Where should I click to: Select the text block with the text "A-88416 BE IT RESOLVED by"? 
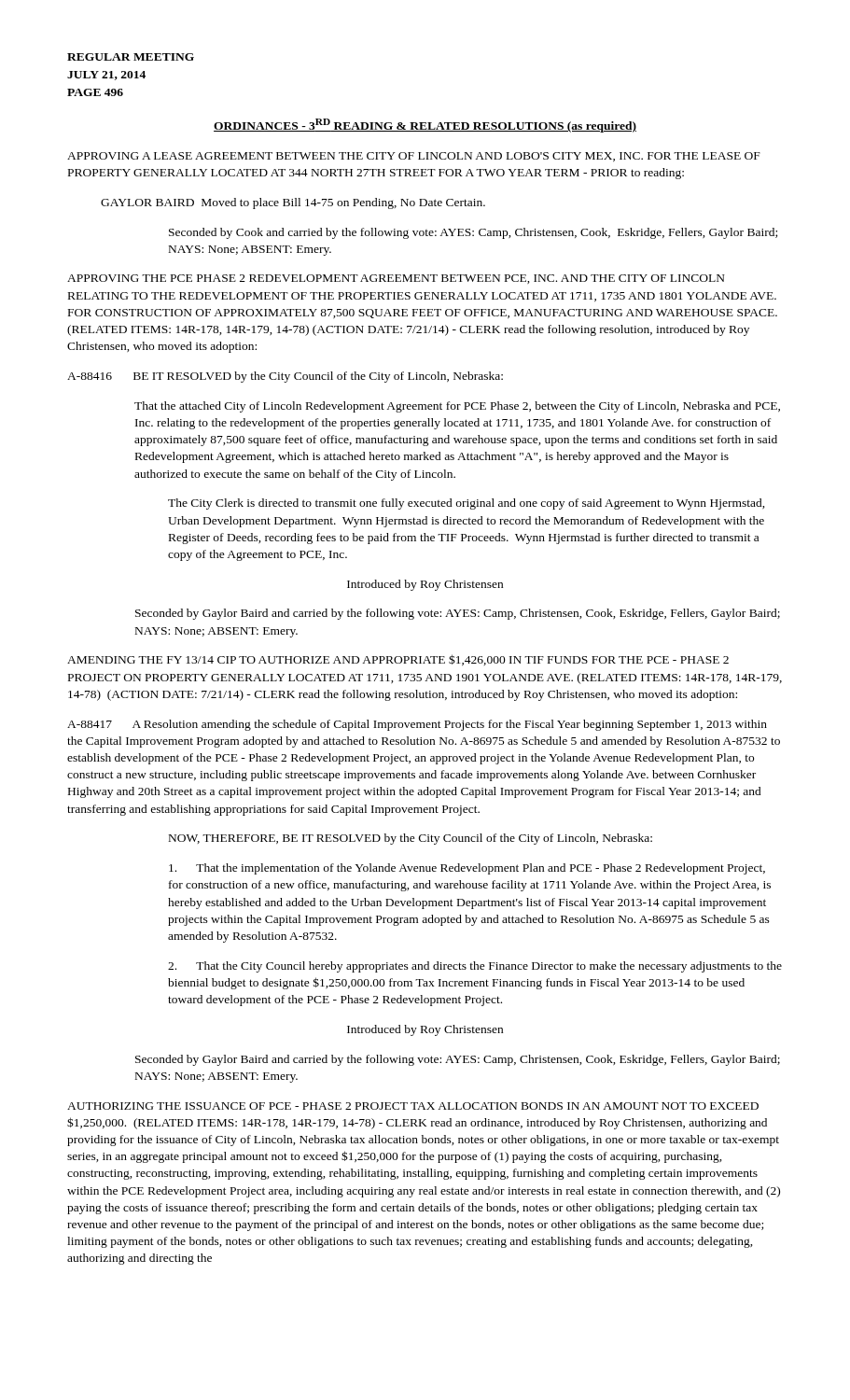(x=425, y=504)
